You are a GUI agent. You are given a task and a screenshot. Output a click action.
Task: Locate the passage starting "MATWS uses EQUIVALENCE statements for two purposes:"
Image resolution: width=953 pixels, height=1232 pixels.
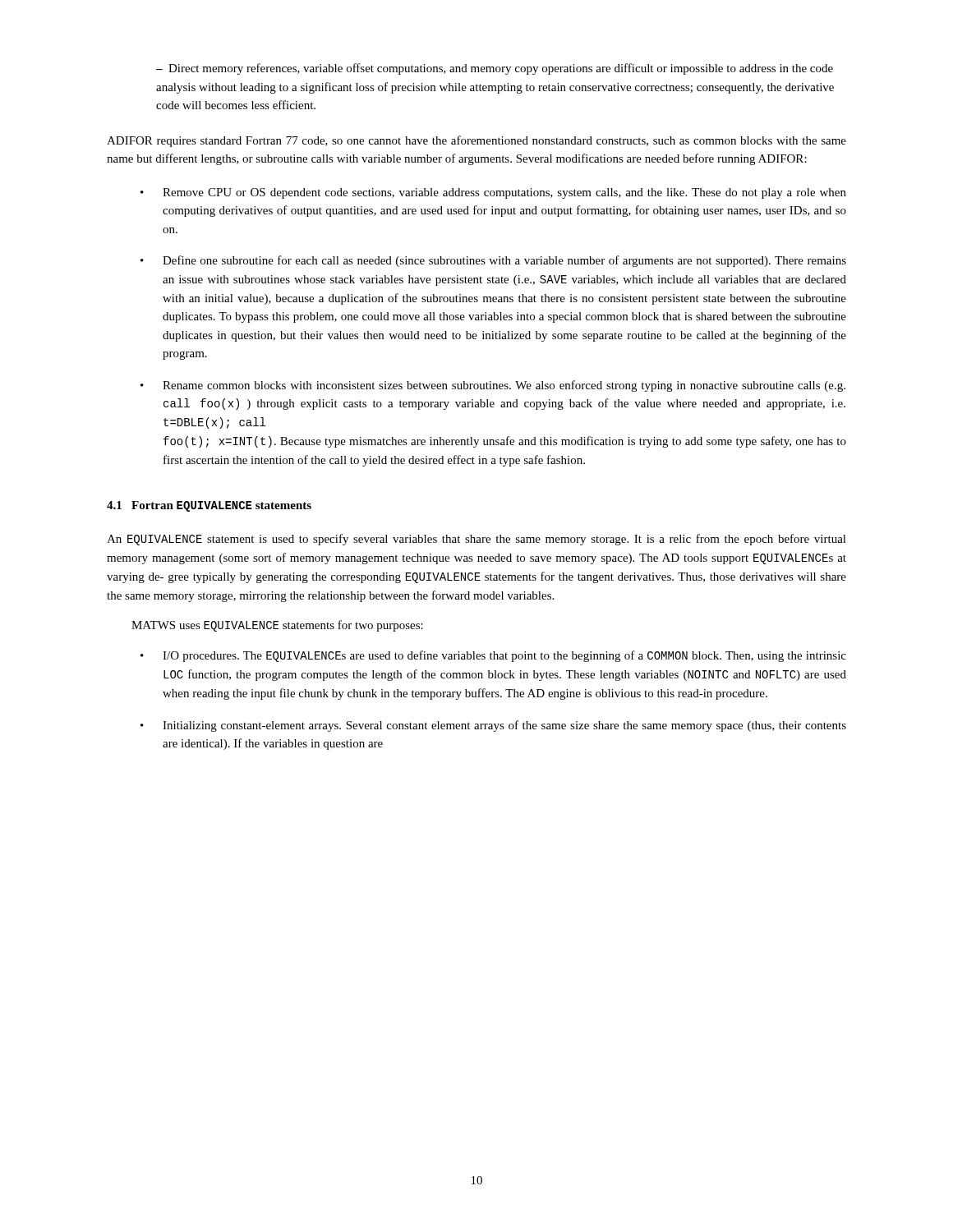[278, 625]
